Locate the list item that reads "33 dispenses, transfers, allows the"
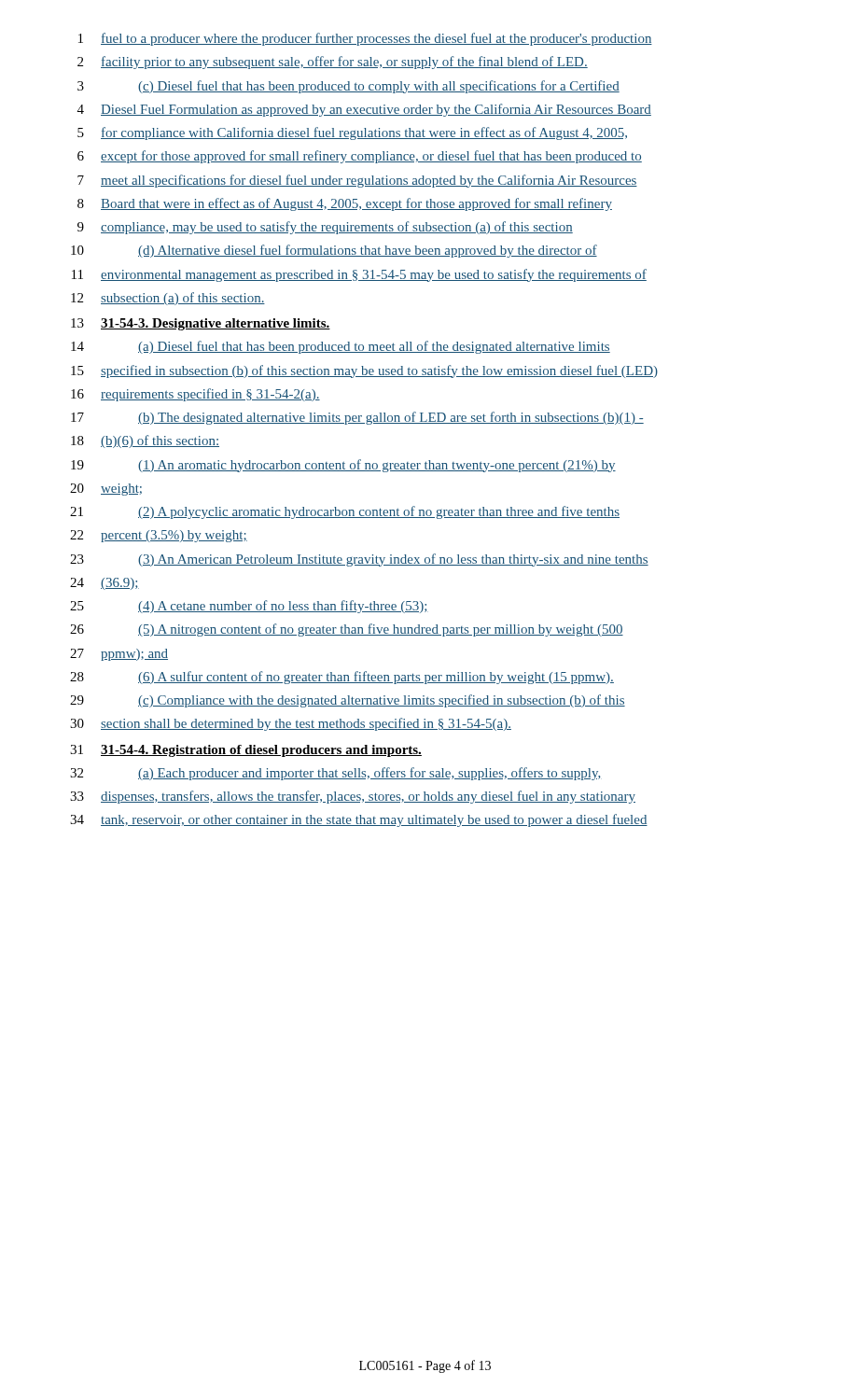 pos(425,797)
